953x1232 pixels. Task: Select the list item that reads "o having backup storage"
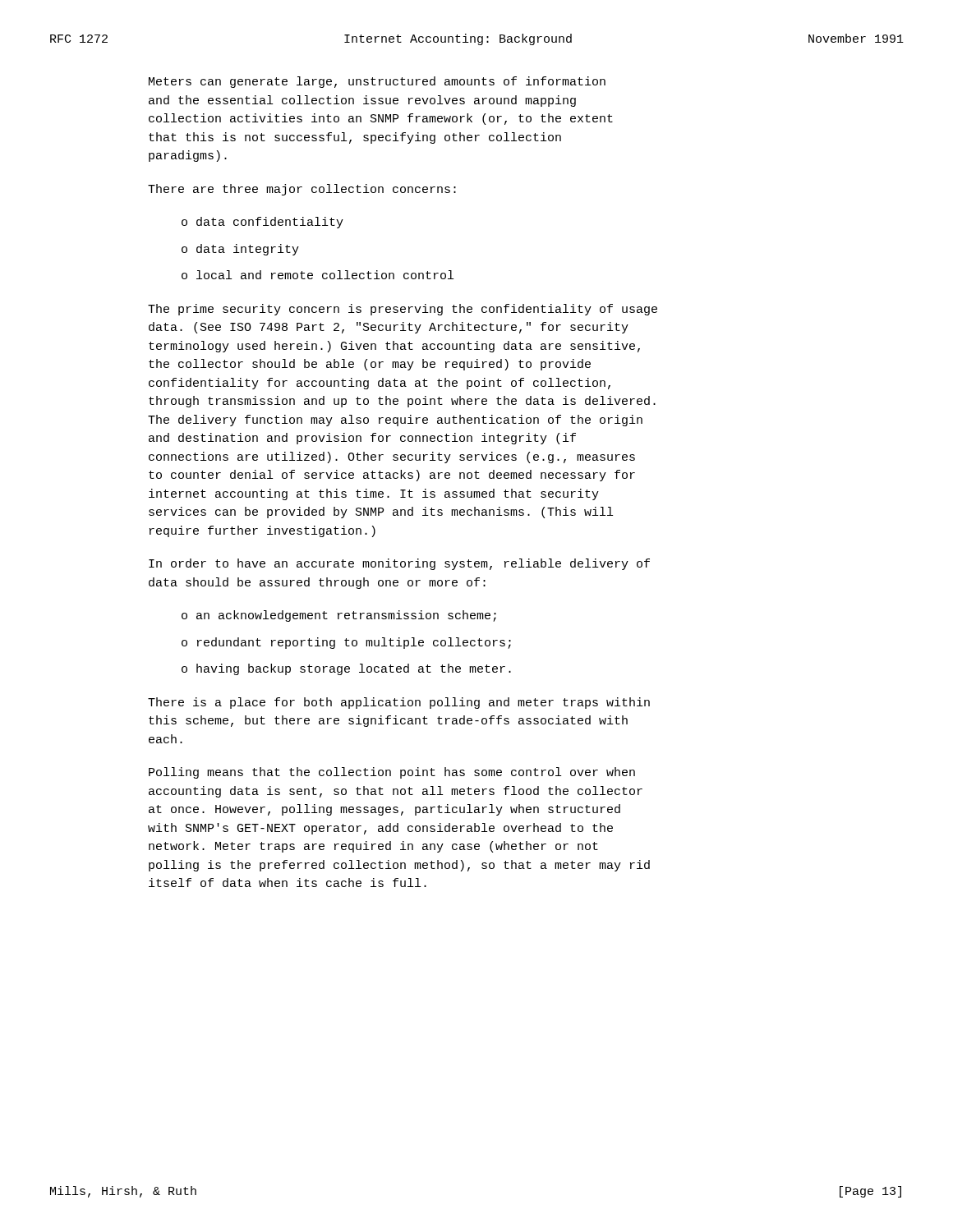pyautogui.click(x=347, y=670)
